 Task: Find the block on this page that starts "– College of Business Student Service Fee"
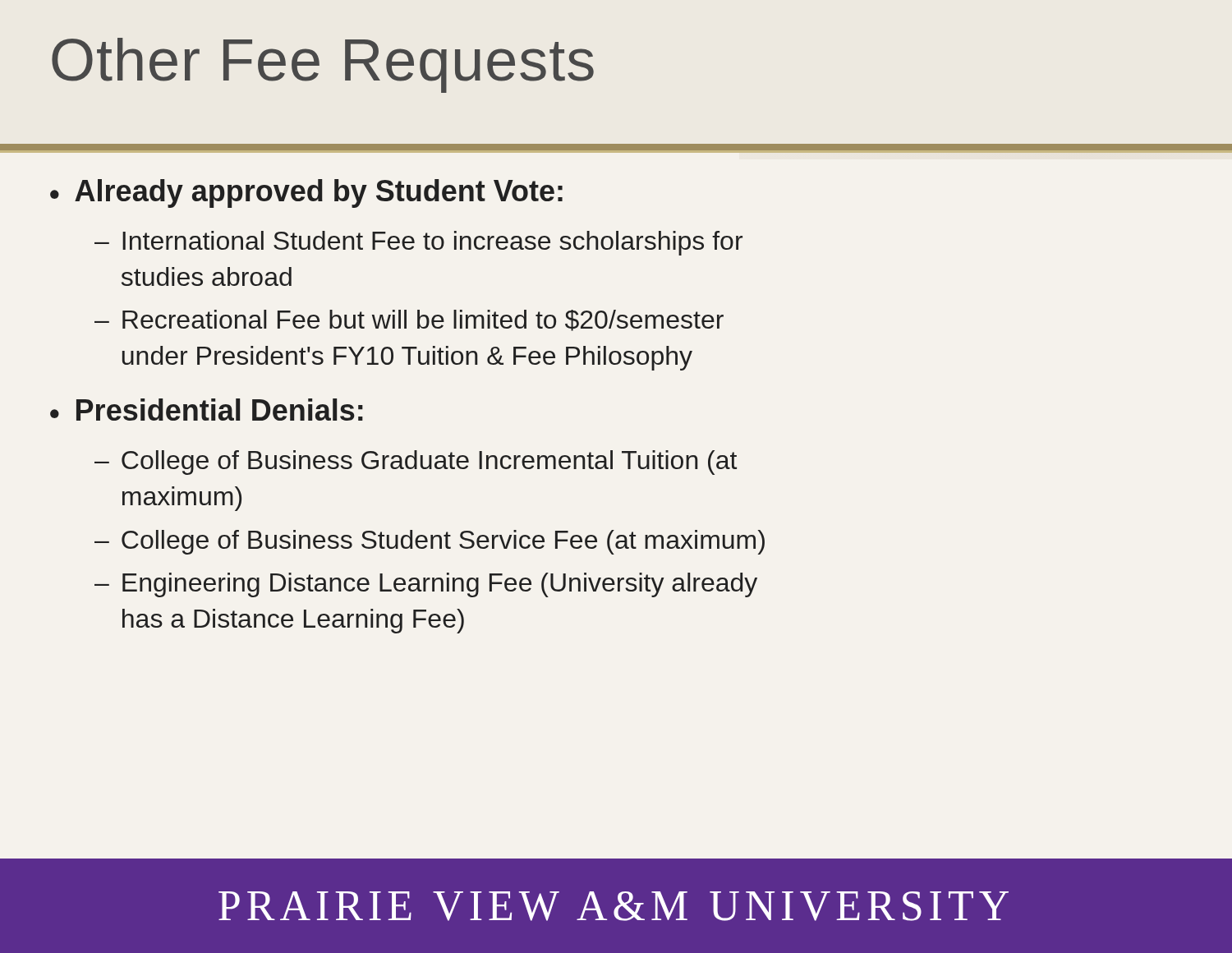433,539
